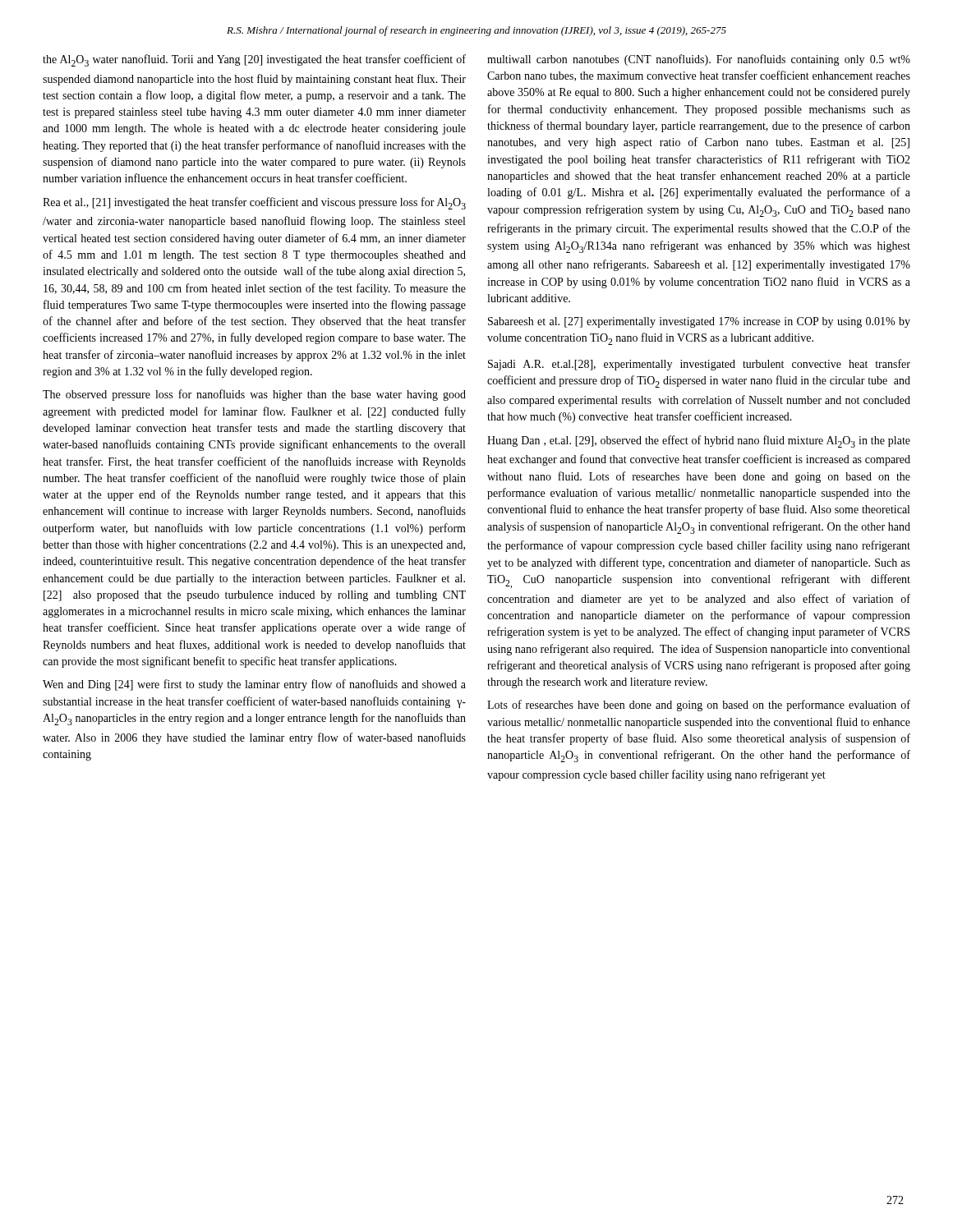
Task: Select the text block starting "Rea et al., [21]"
Action: pos(254,287)
